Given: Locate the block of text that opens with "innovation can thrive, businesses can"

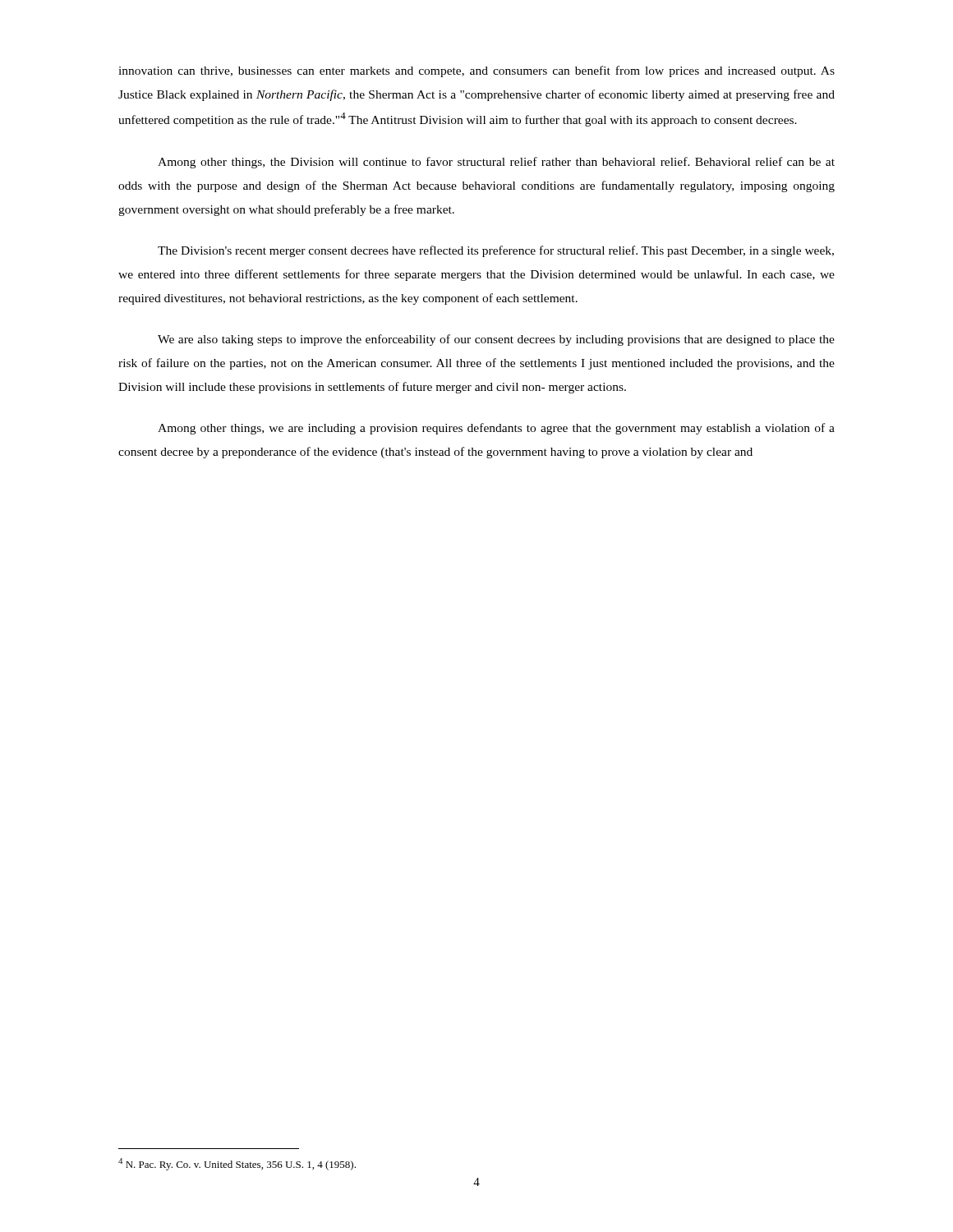Looking at the screenshot, I should click(x=476, y=95).
